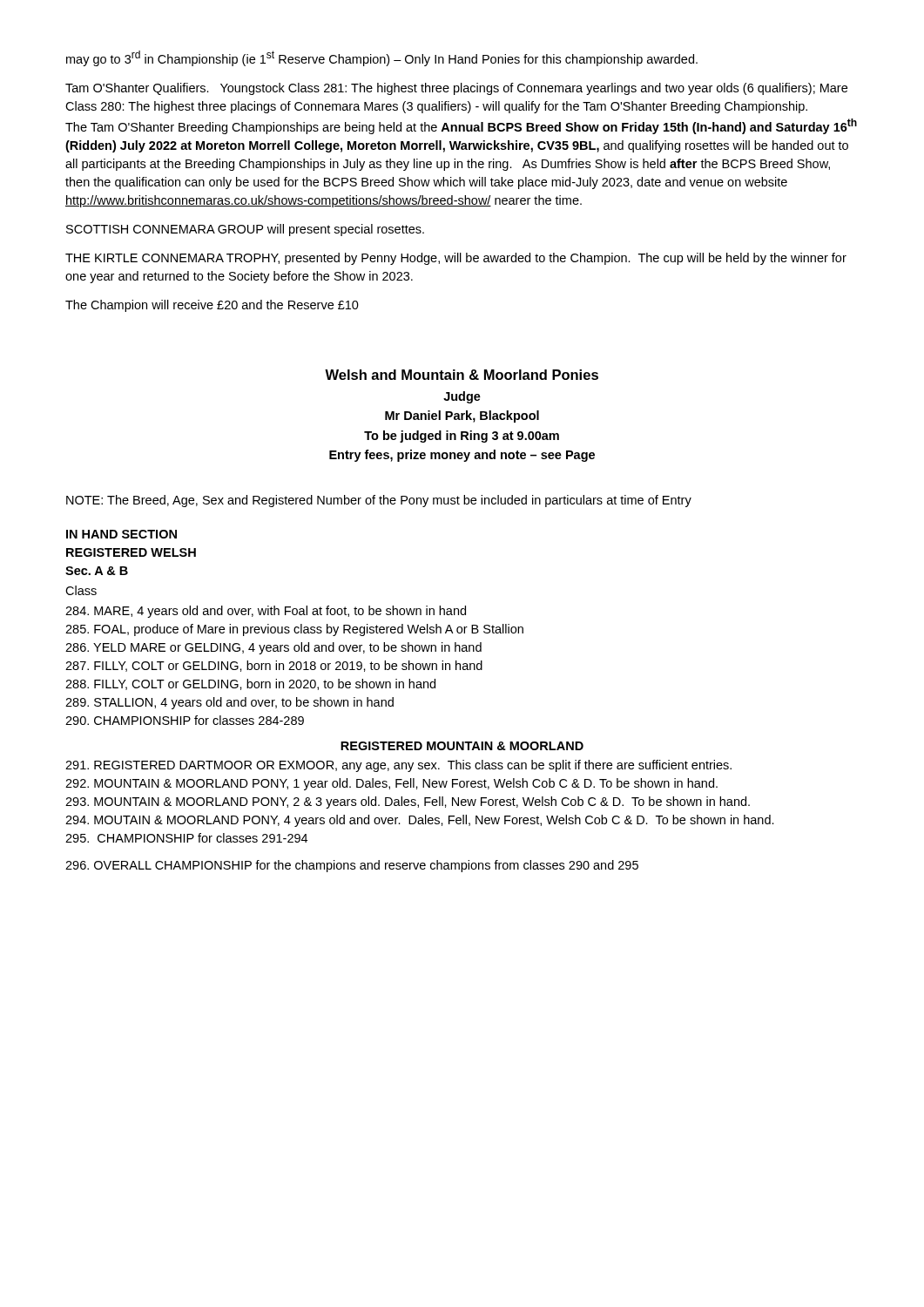This screenshot has width=924, height=1307.
Task: Click the passage that begins "may go to 3rd"
Action: coord(382,57)
